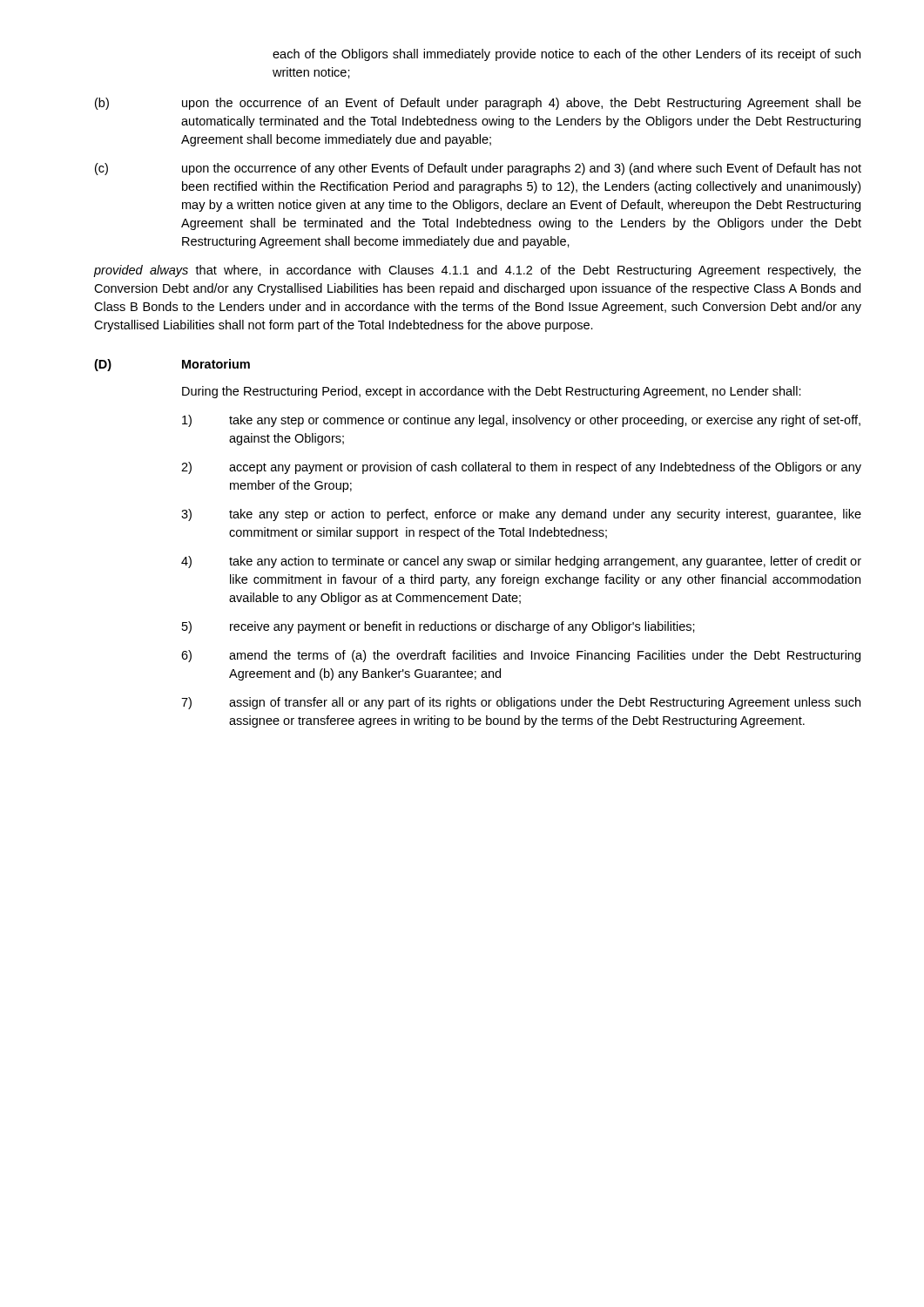Screen dimensions: 1307x924
Task: Find the list item that says "5) receive any payment or benefit"
Action: 521,627
